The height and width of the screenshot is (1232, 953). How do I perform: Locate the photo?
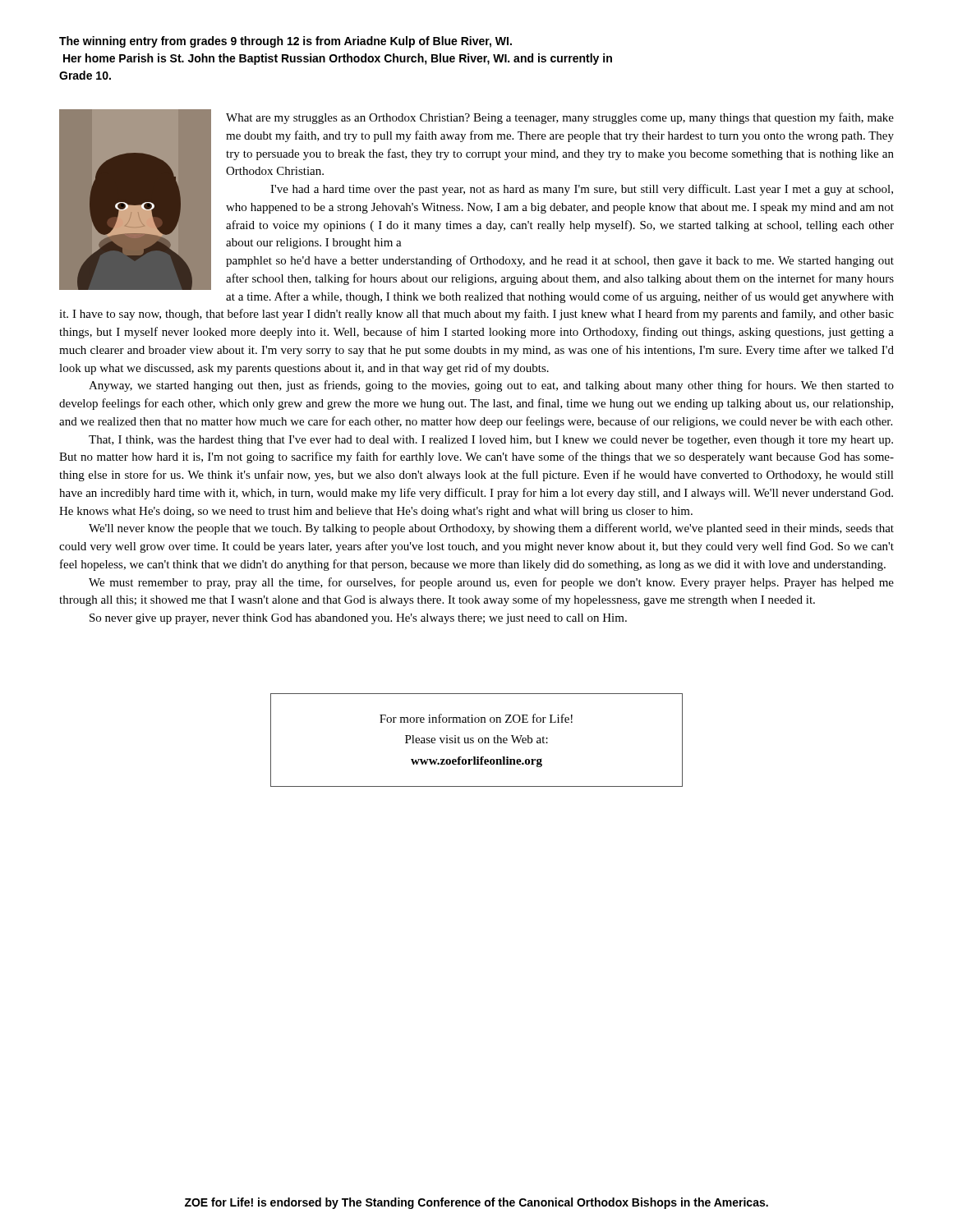tap(135, 201)
